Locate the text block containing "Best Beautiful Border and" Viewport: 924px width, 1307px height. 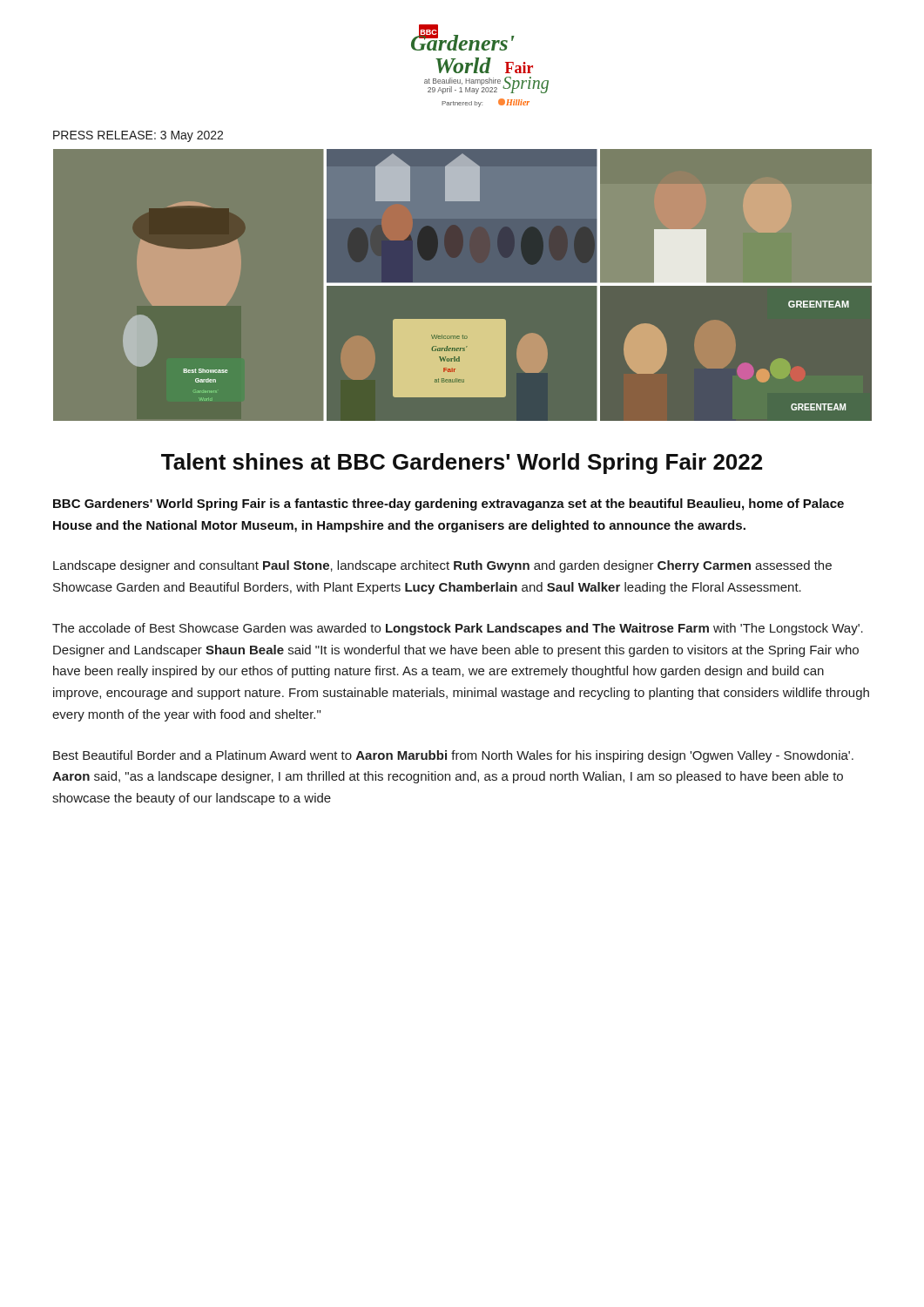tap(453, 776)
